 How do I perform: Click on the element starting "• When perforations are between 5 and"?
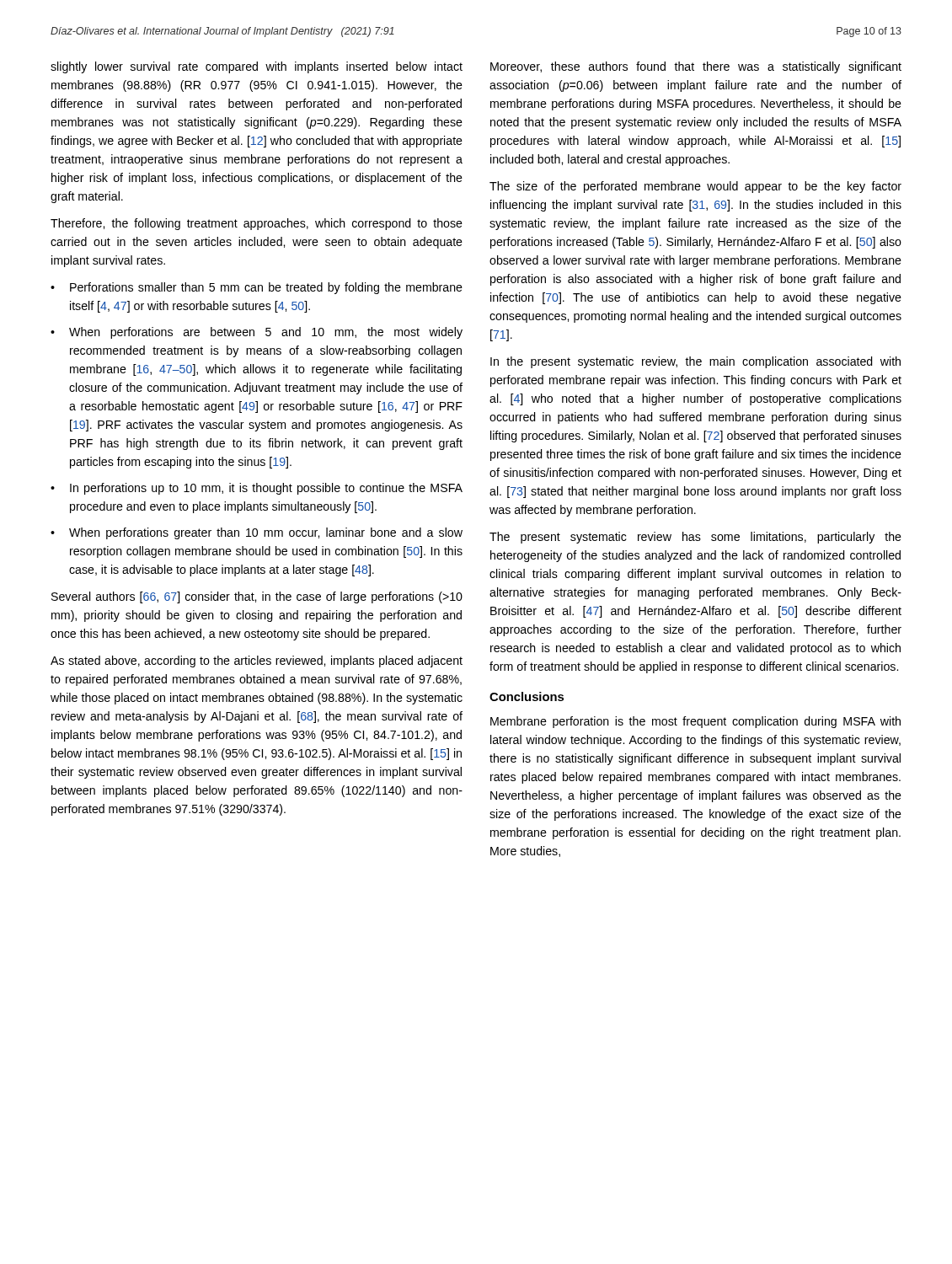pyautogui.click(x=257, y=397)
